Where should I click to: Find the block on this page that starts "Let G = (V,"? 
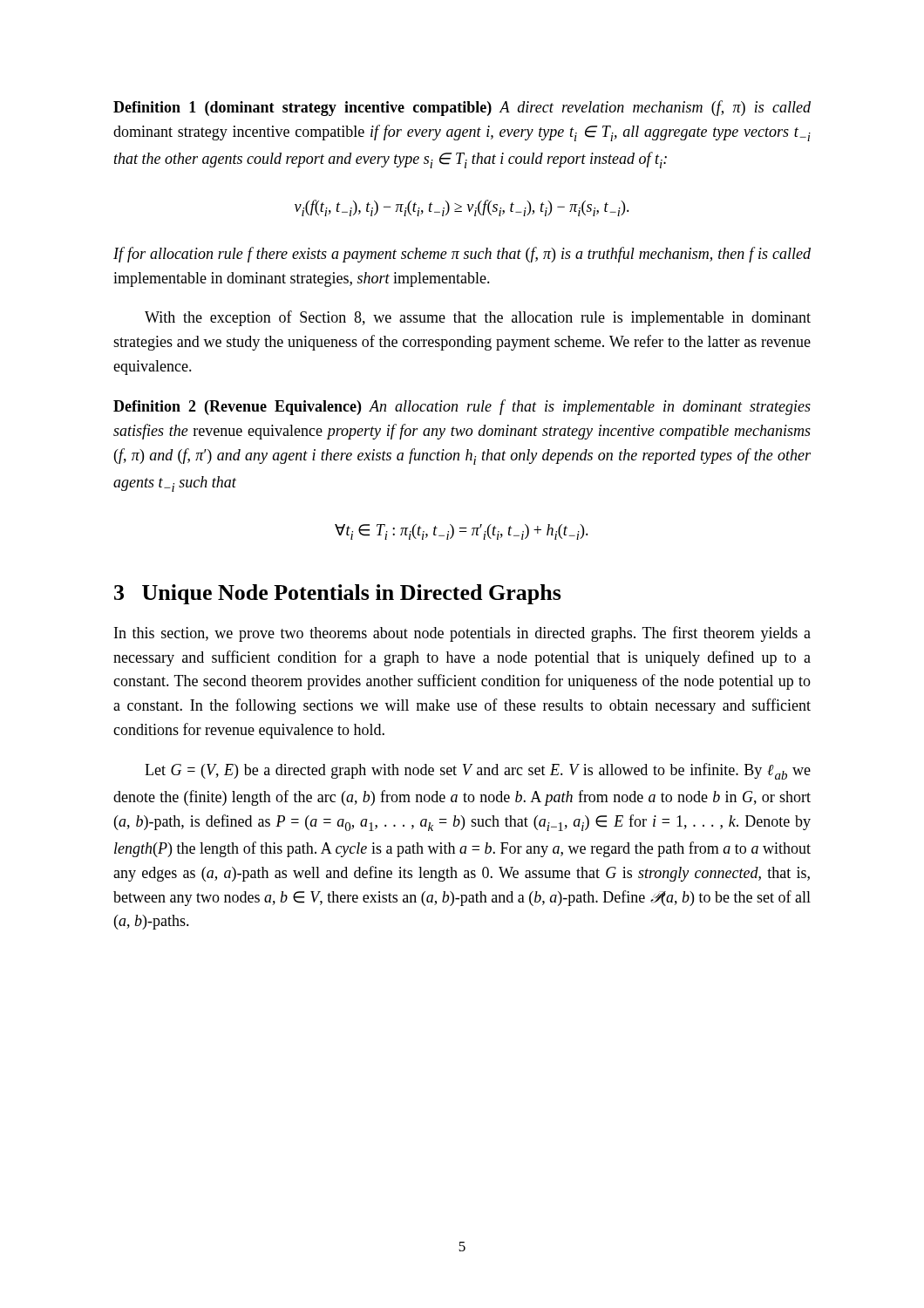click(x=462, y=846)
